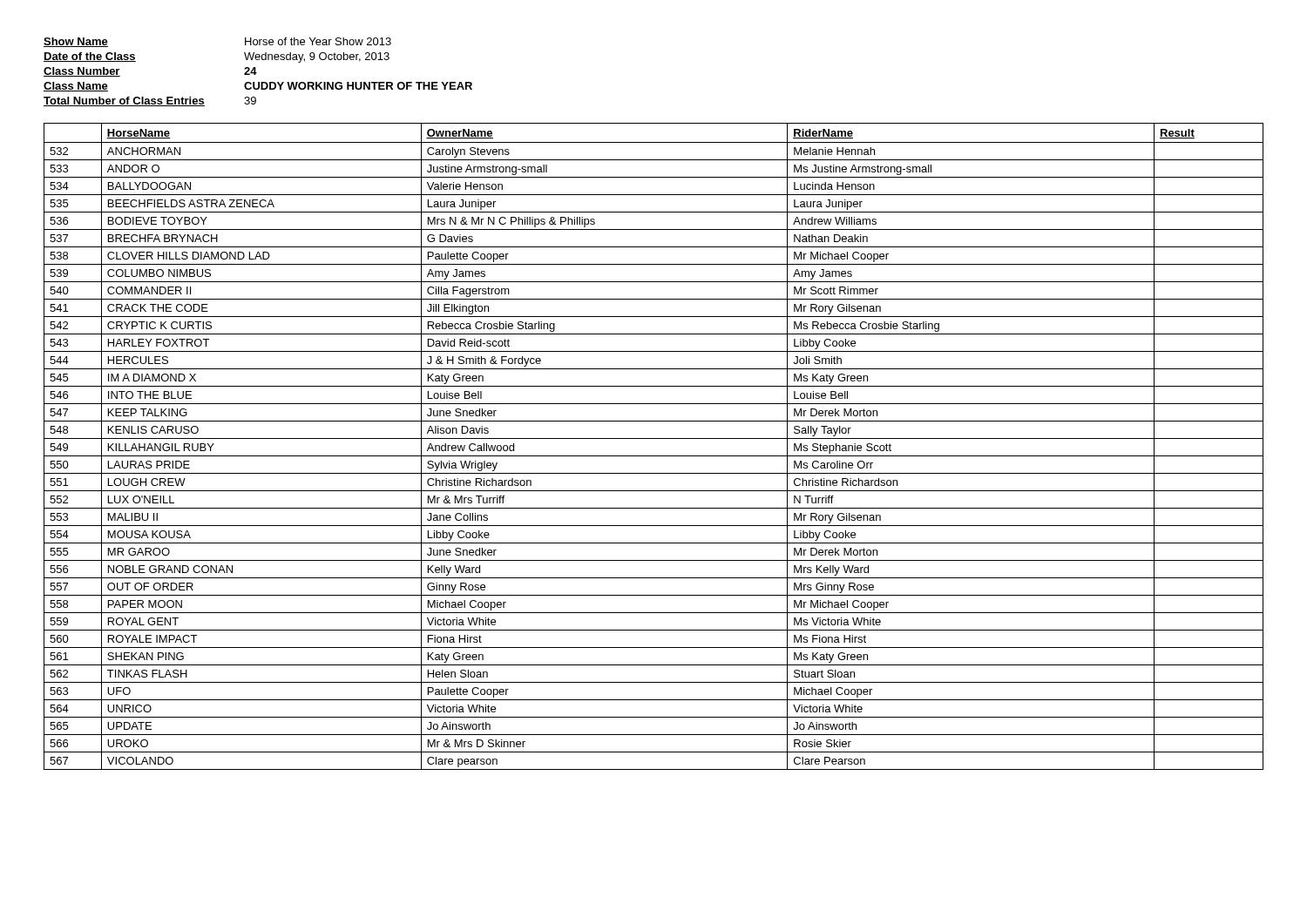
Task: Navigate to the element starting "Show Name Horse of the Year"
Action: pos(258,72)
